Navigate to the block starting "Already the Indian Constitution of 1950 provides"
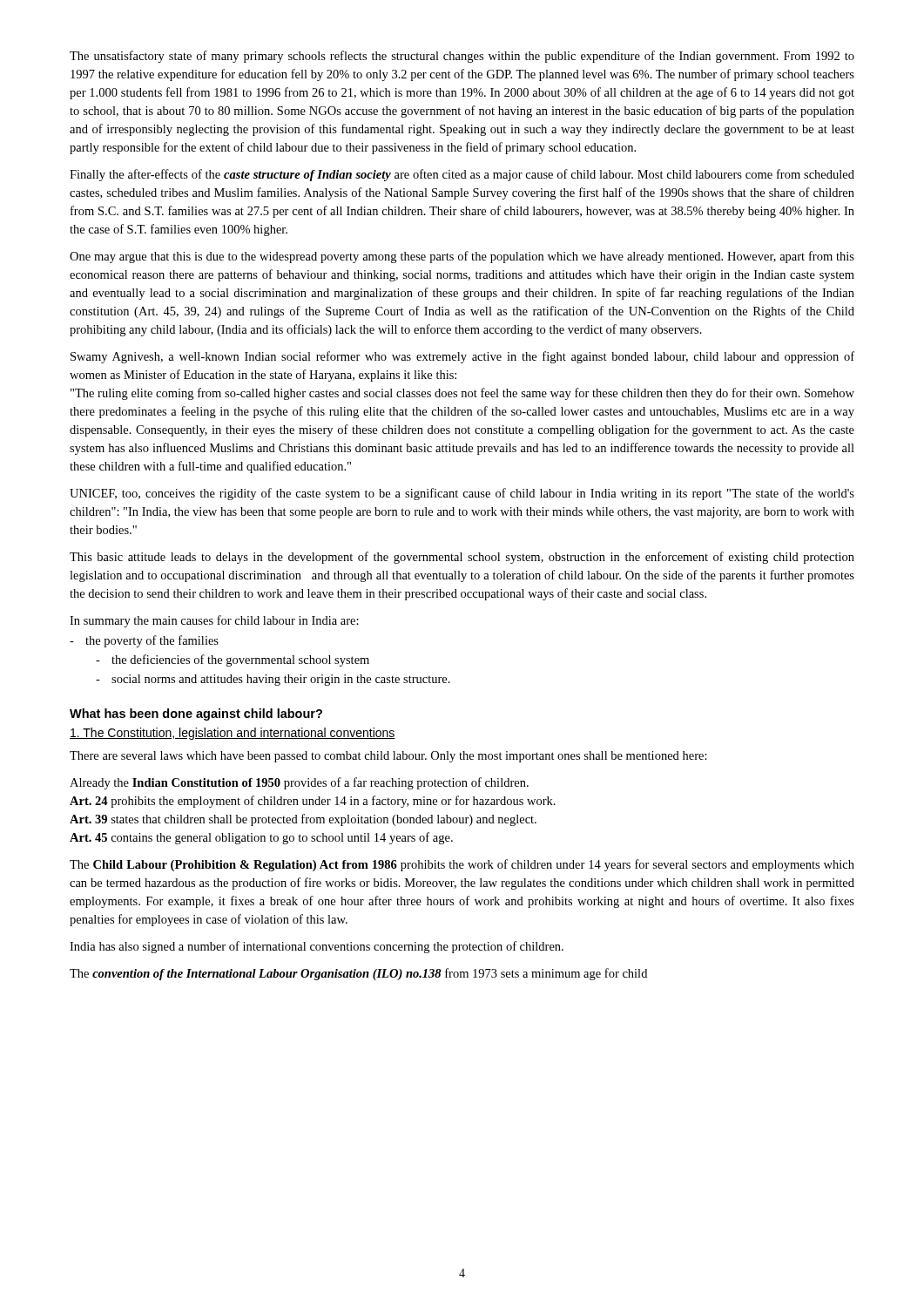The image size is (924, 1307). (313, 809)
